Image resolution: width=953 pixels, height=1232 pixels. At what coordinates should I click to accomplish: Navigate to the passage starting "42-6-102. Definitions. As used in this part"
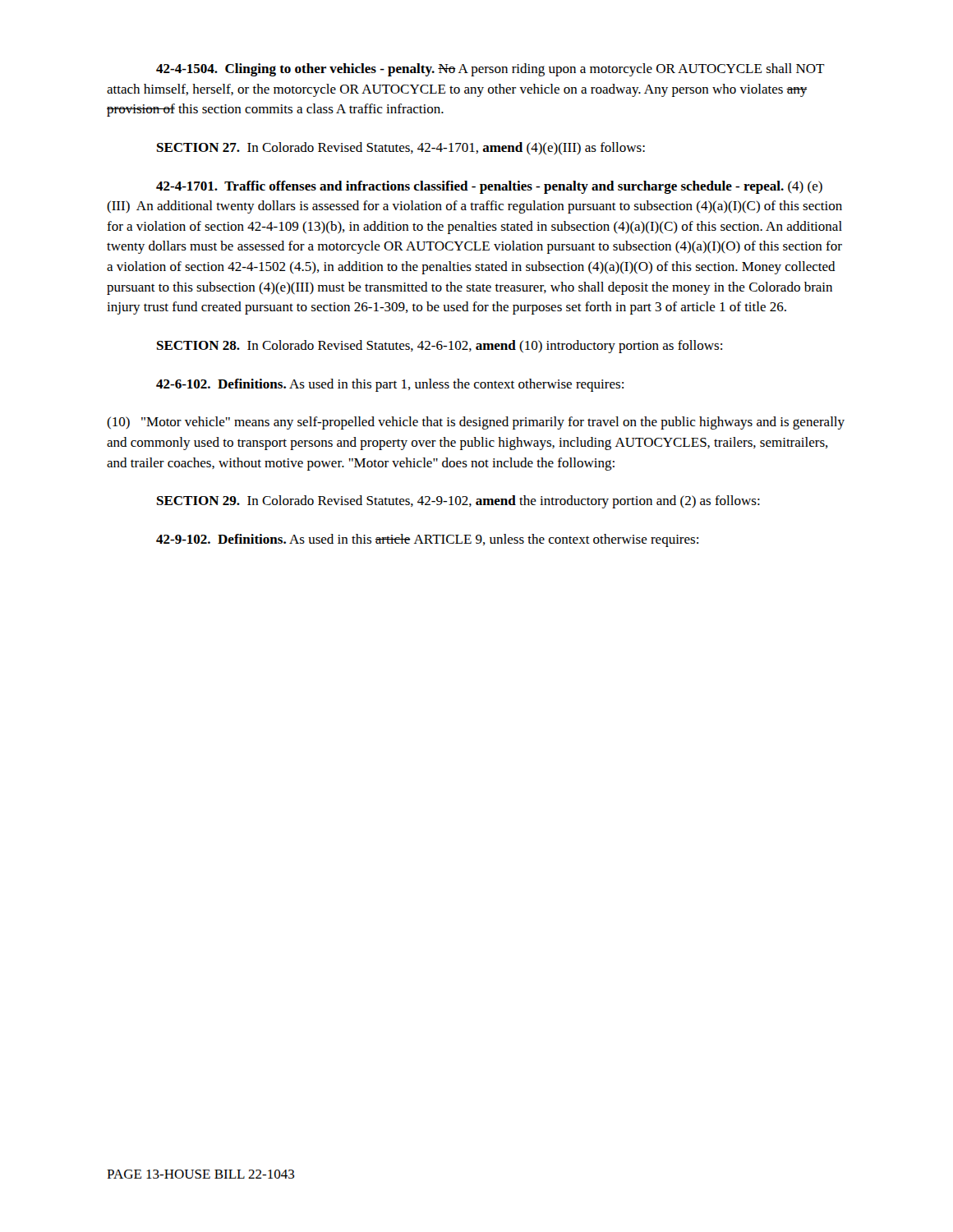(x=476, y=384)
